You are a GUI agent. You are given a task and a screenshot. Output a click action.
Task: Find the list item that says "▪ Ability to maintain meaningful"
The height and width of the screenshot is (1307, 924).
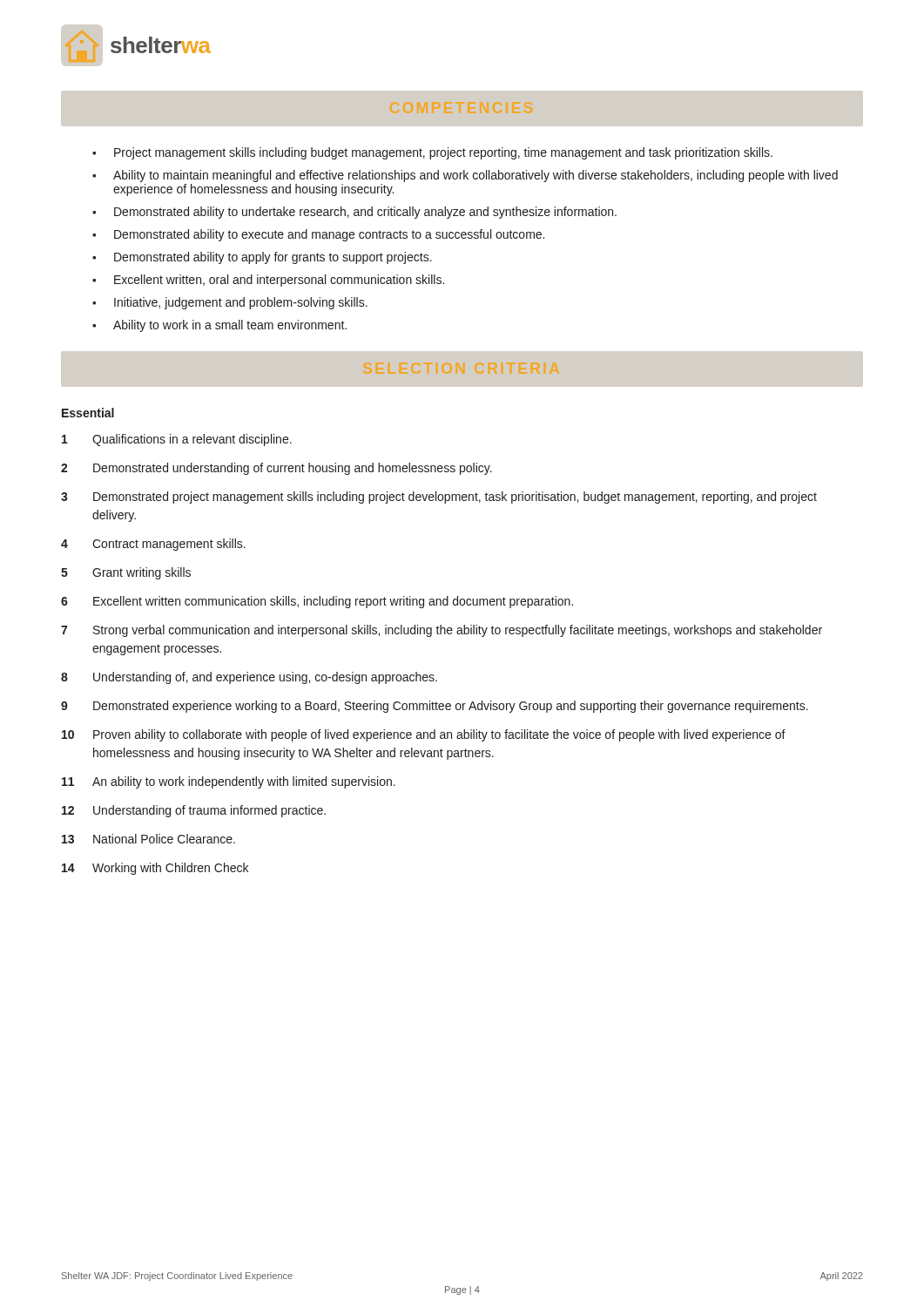478,182
